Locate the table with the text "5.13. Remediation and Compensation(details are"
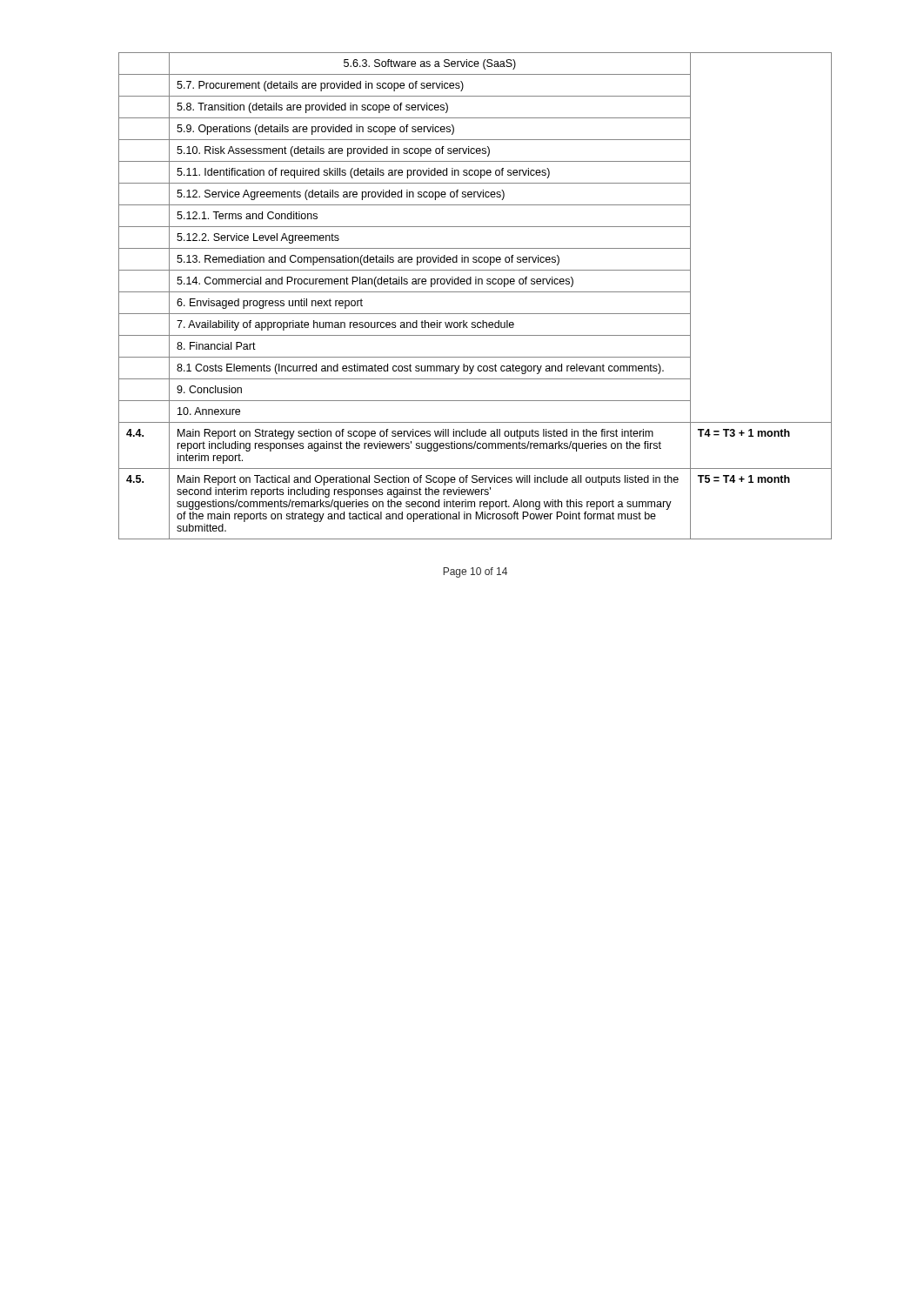Viewport: 924px width, 1305px height. (475, 296)
